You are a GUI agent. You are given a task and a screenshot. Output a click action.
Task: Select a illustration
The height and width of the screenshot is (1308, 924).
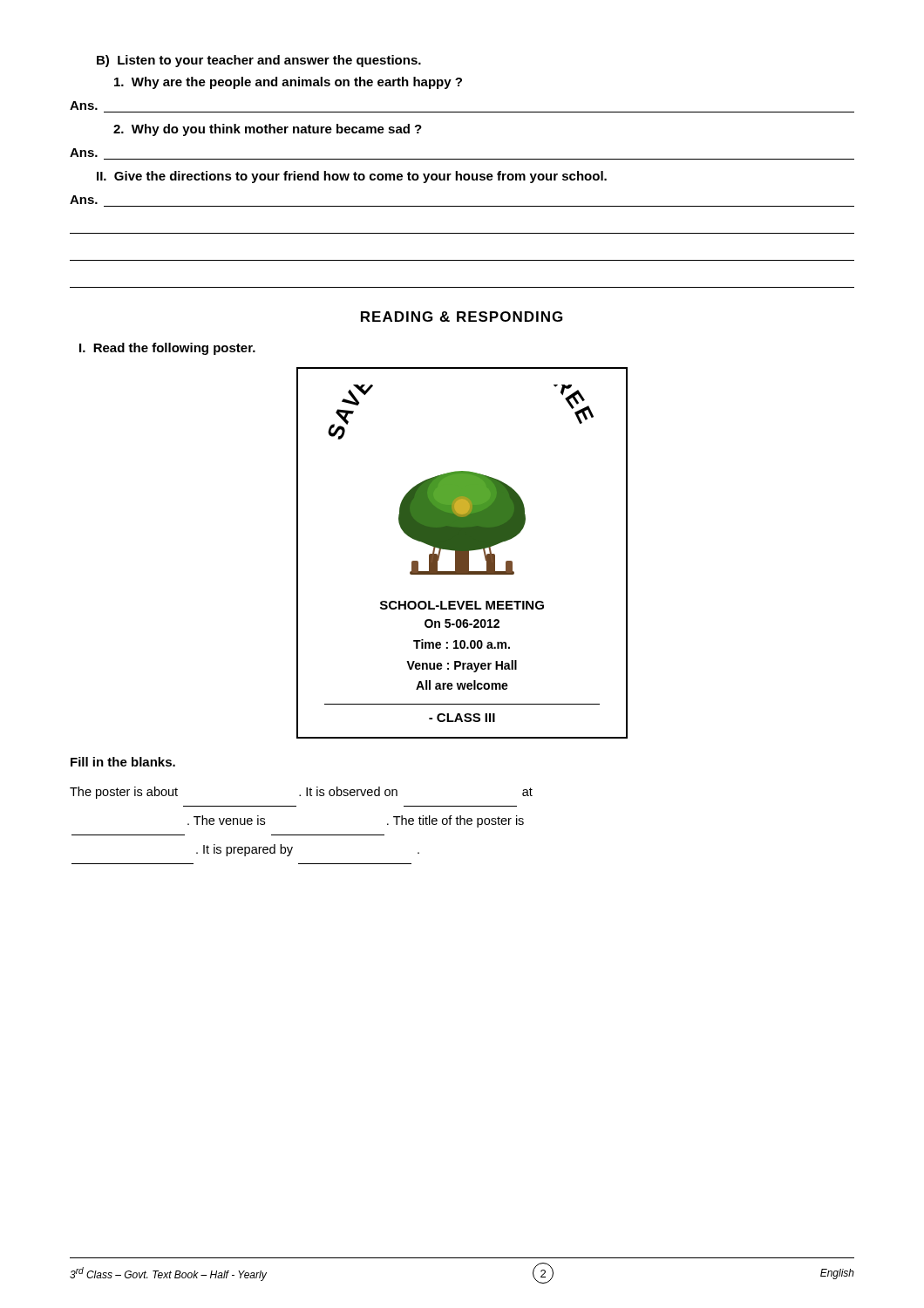click(x=462, y=553)
